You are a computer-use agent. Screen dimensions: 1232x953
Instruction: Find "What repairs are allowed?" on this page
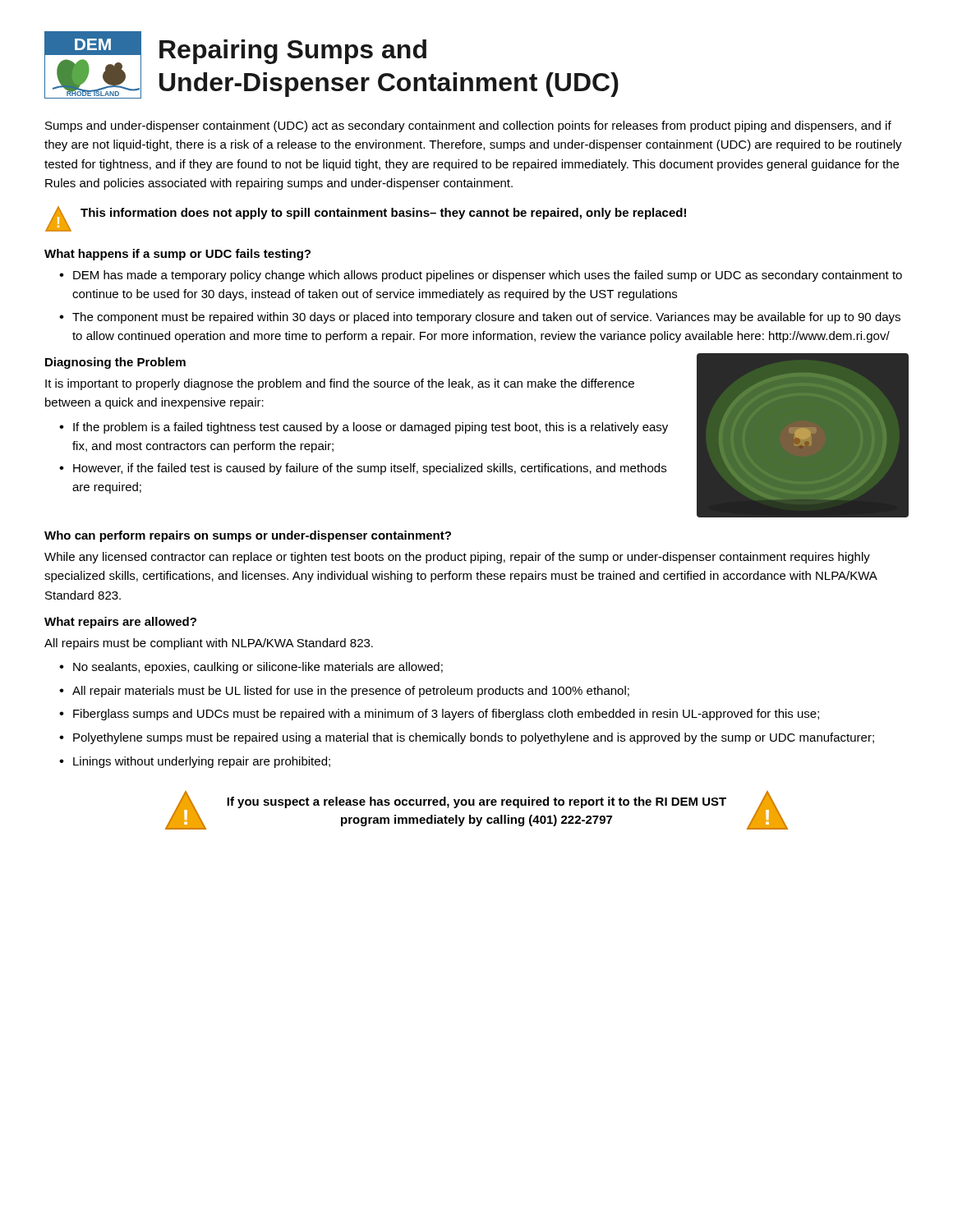tap(121, 621)
